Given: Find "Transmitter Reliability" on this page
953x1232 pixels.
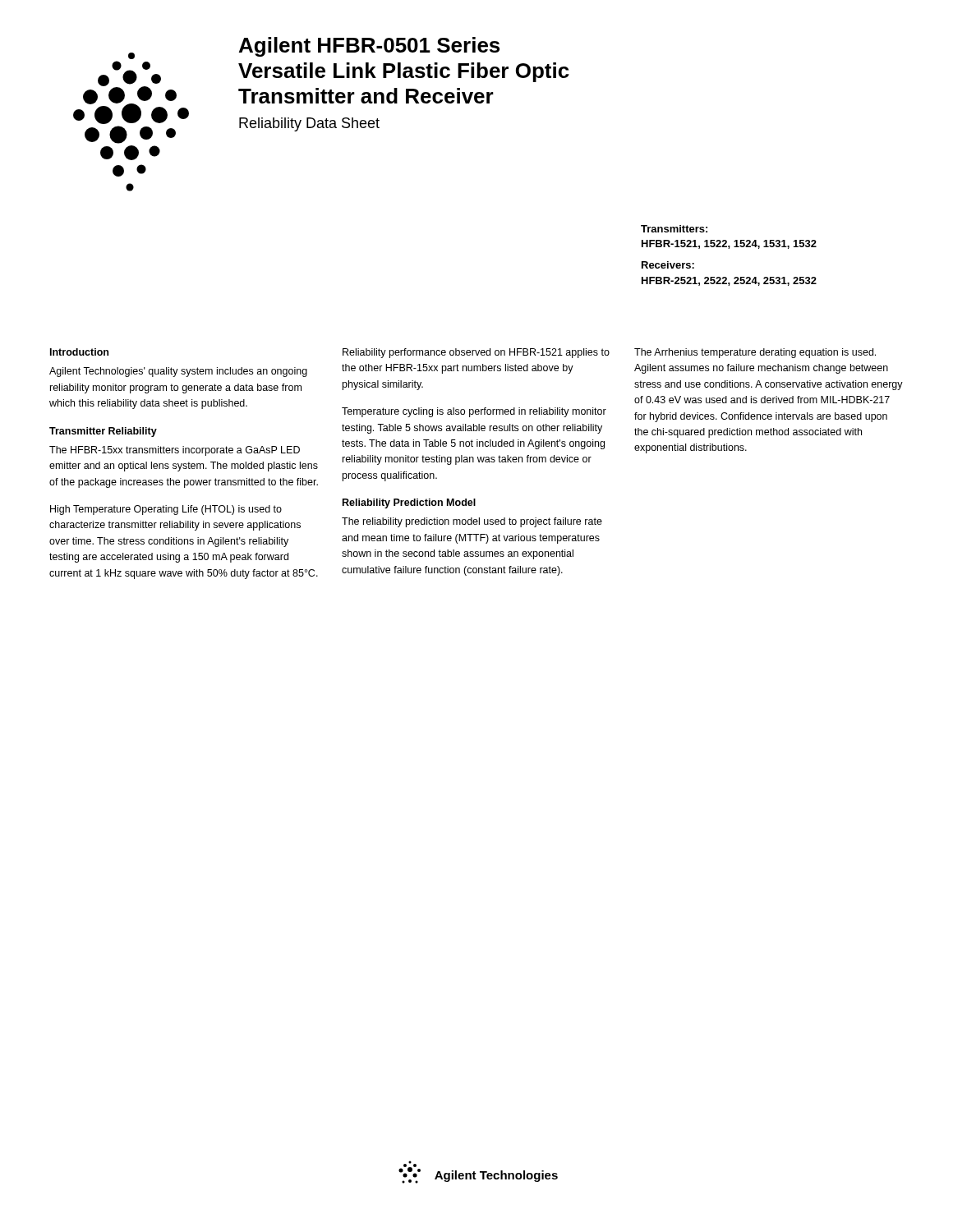Looking at the screenshot, I should click(103, 432).
